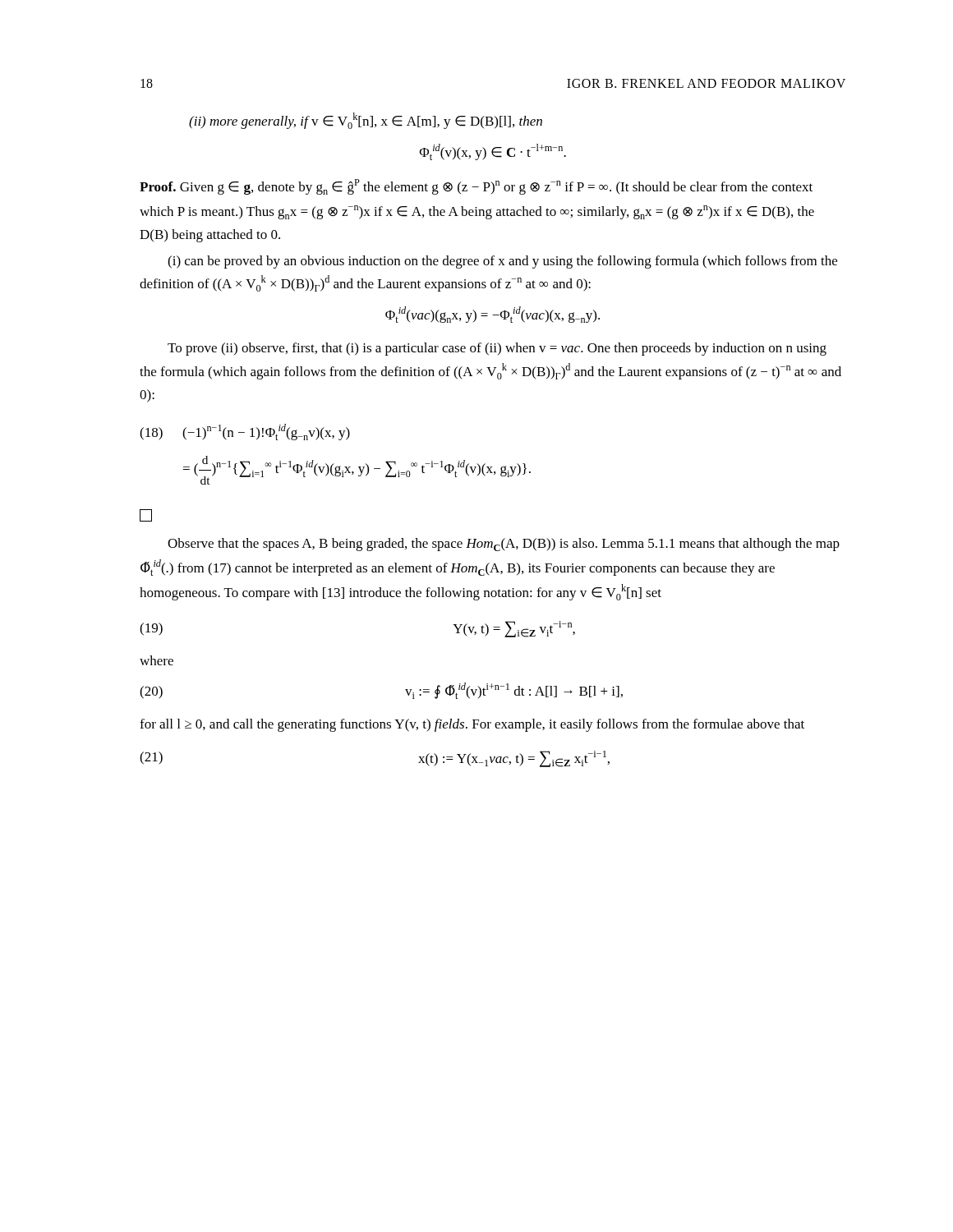Locate the text block that says "To prove (ii) observe, first, that"
Image resolution: width=953 pixels, height=1232 pixels.
tap(493, 372)
